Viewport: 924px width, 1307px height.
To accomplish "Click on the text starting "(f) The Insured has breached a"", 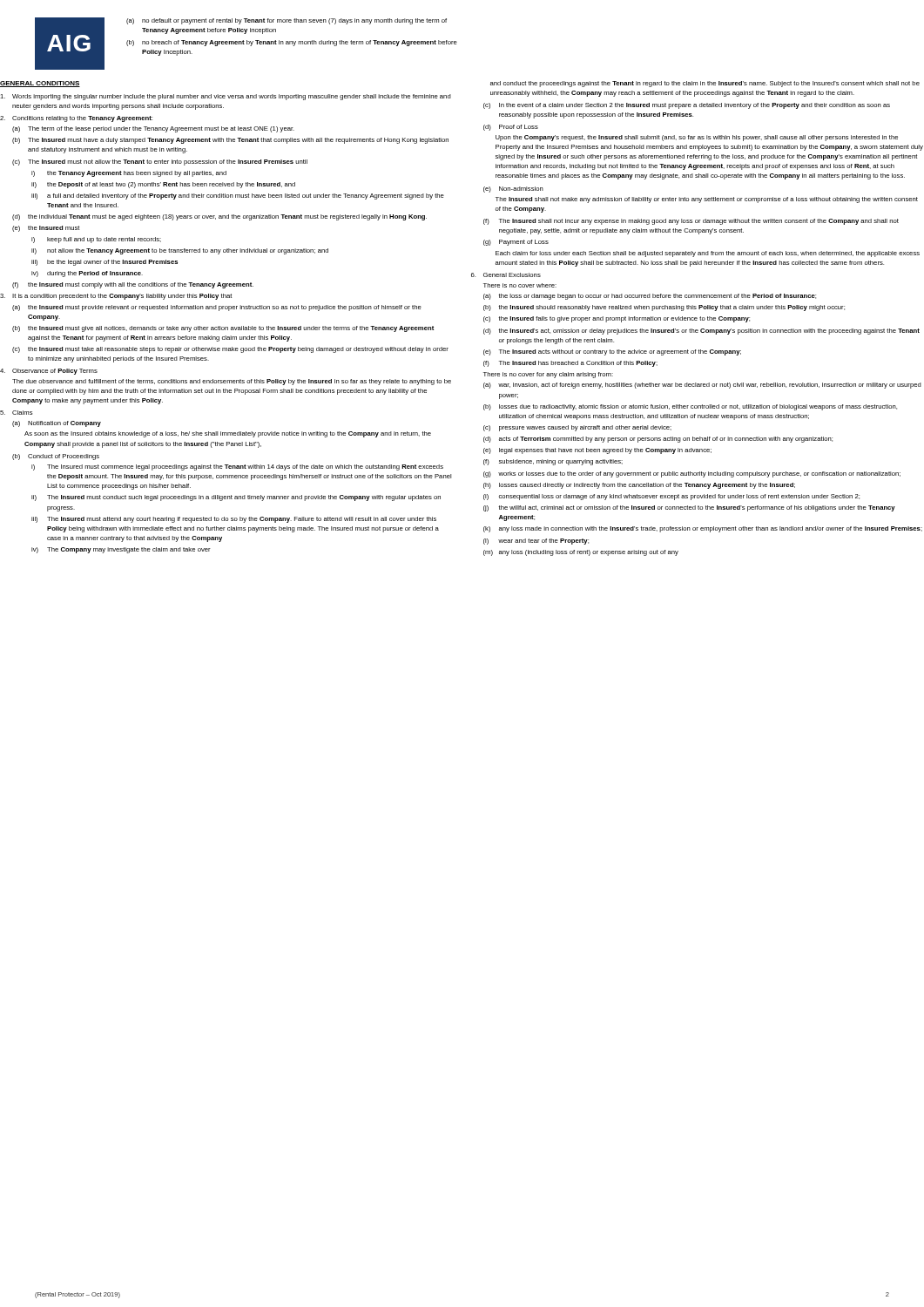I will pos(570,363).
